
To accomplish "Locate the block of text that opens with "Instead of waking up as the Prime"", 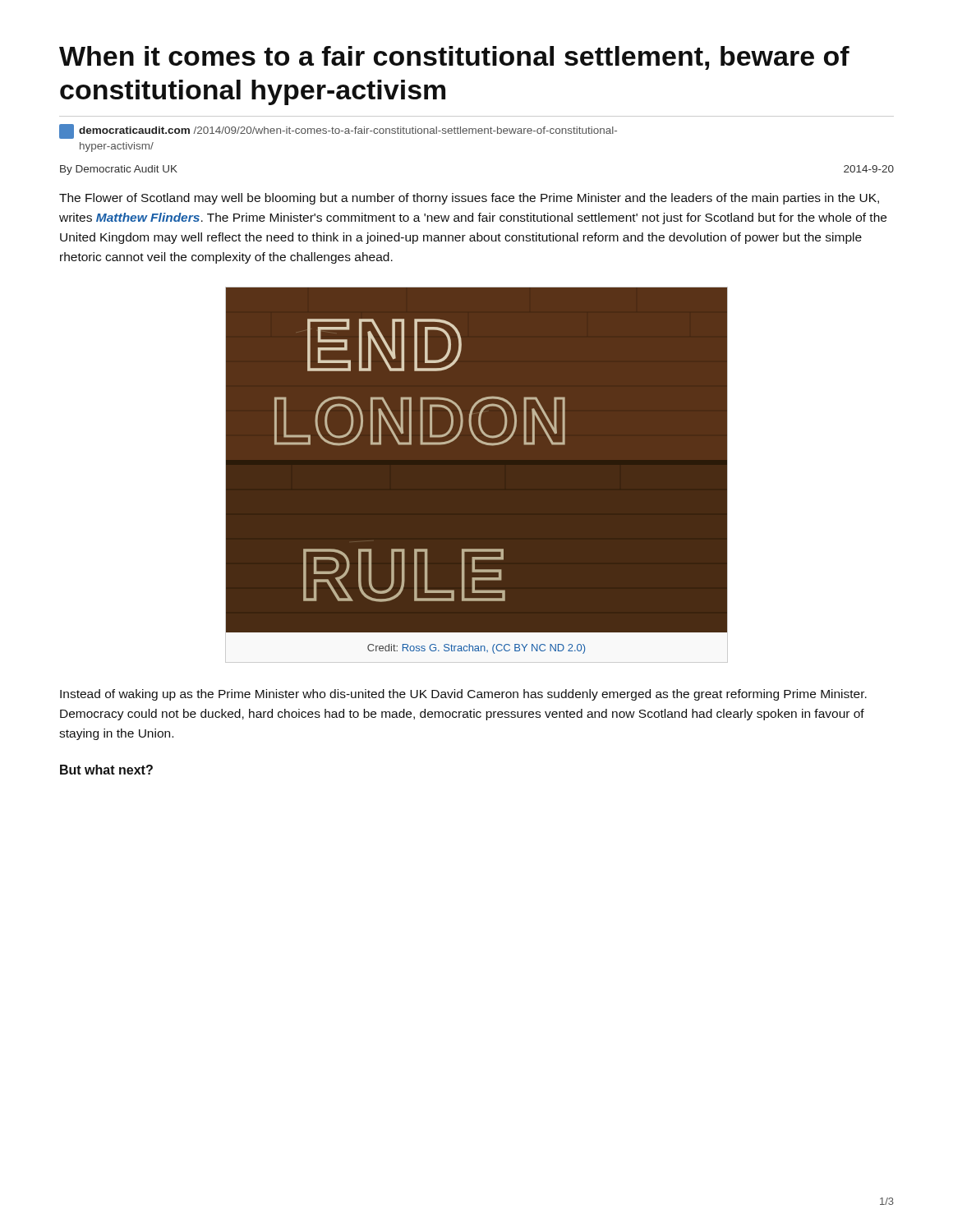I will 463,713.
